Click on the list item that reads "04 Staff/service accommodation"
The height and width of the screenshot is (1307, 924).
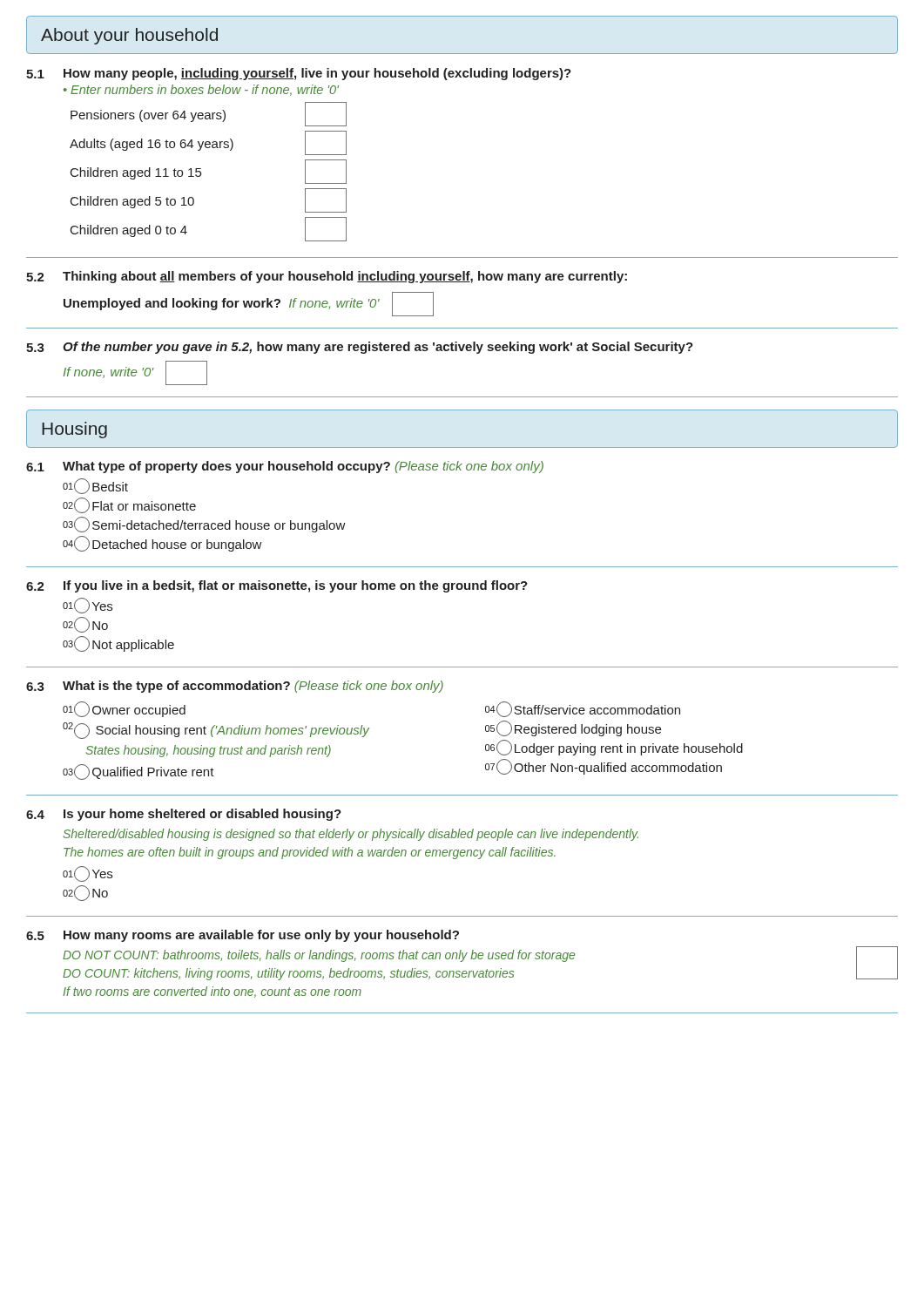point(583,709)
